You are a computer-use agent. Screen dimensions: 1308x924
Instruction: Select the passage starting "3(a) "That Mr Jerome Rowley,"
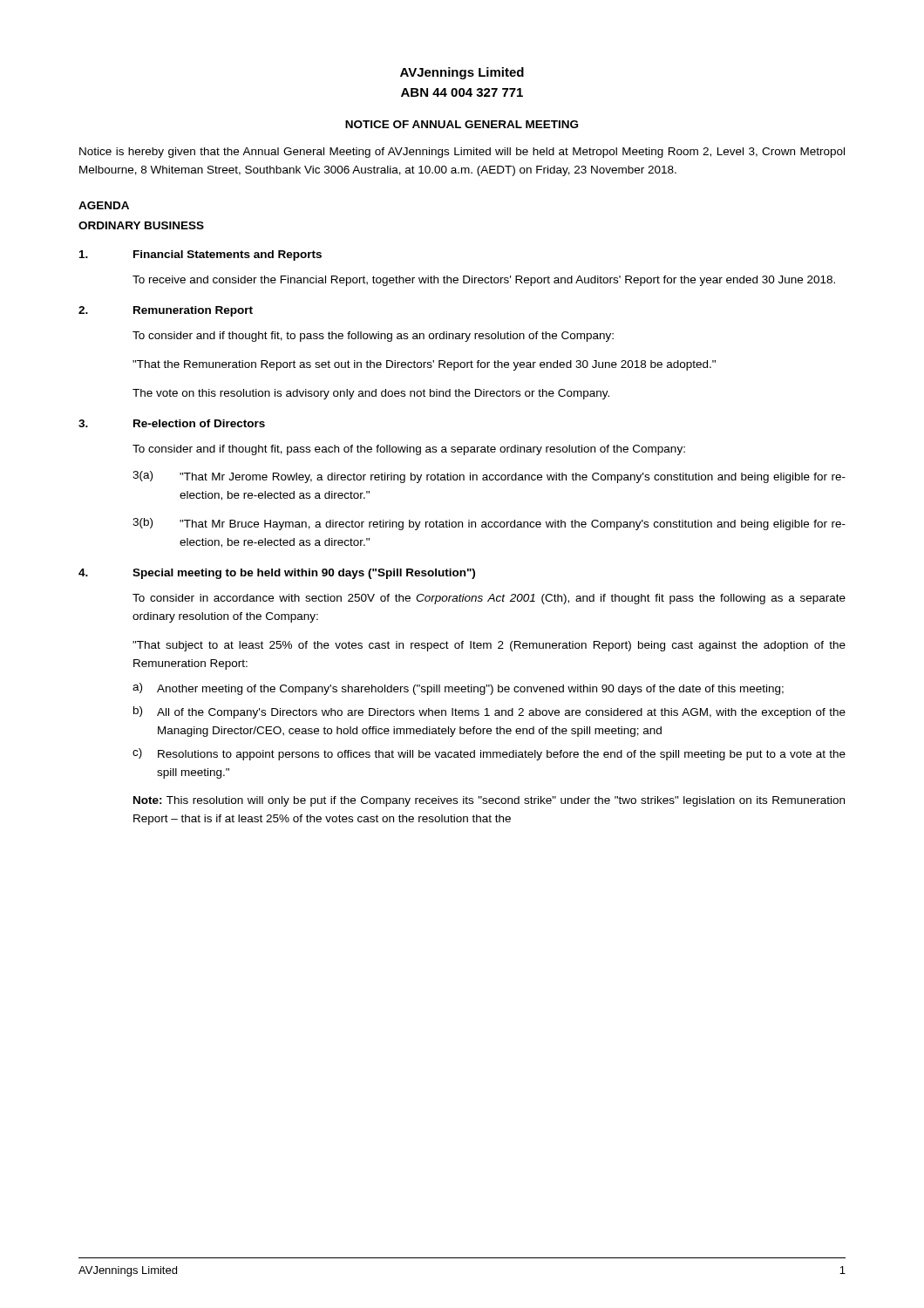click(489, 487)
